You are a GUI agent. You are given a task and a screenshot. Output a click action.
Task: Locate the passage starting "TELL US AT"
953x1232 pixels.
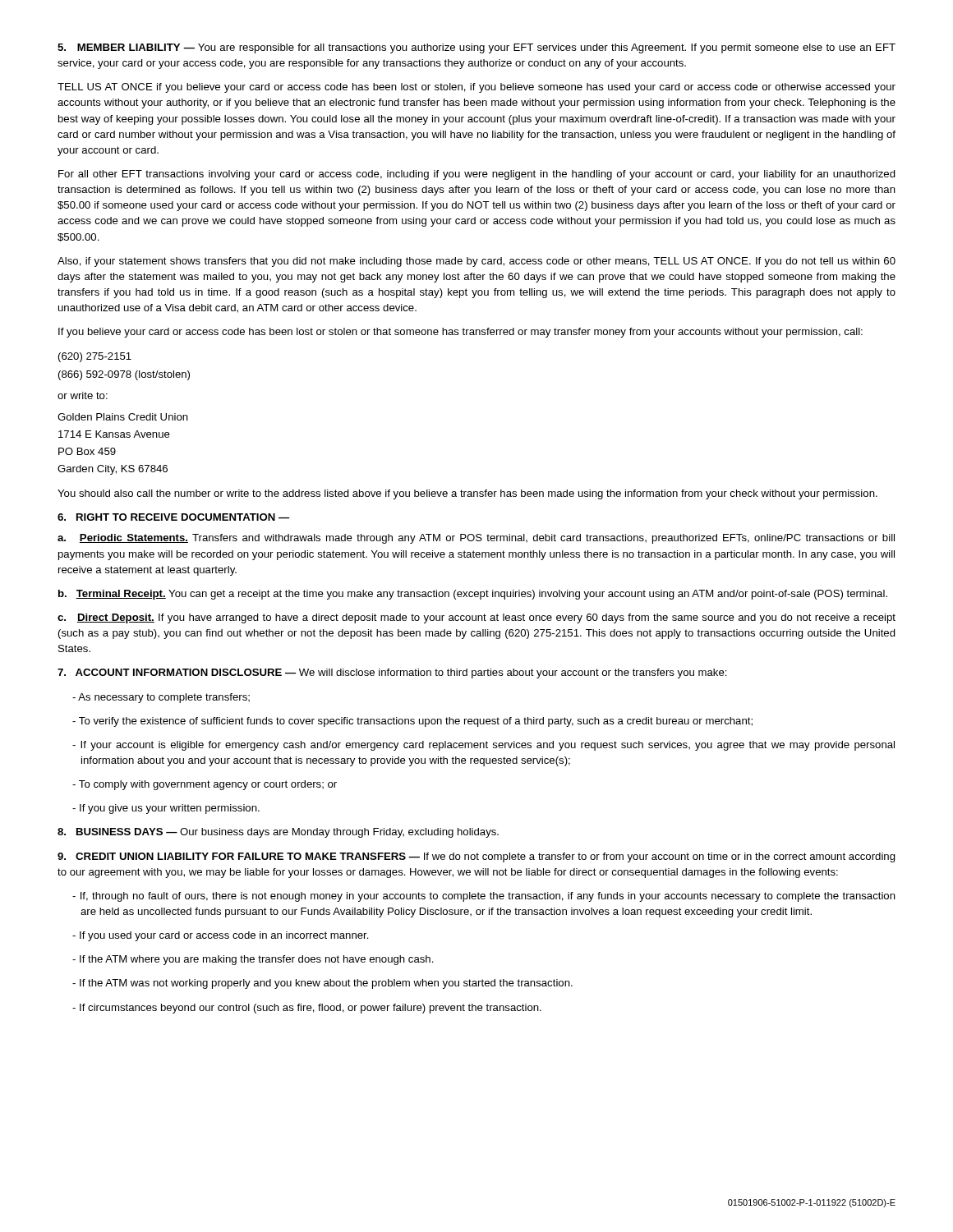(x=476, y=118)
